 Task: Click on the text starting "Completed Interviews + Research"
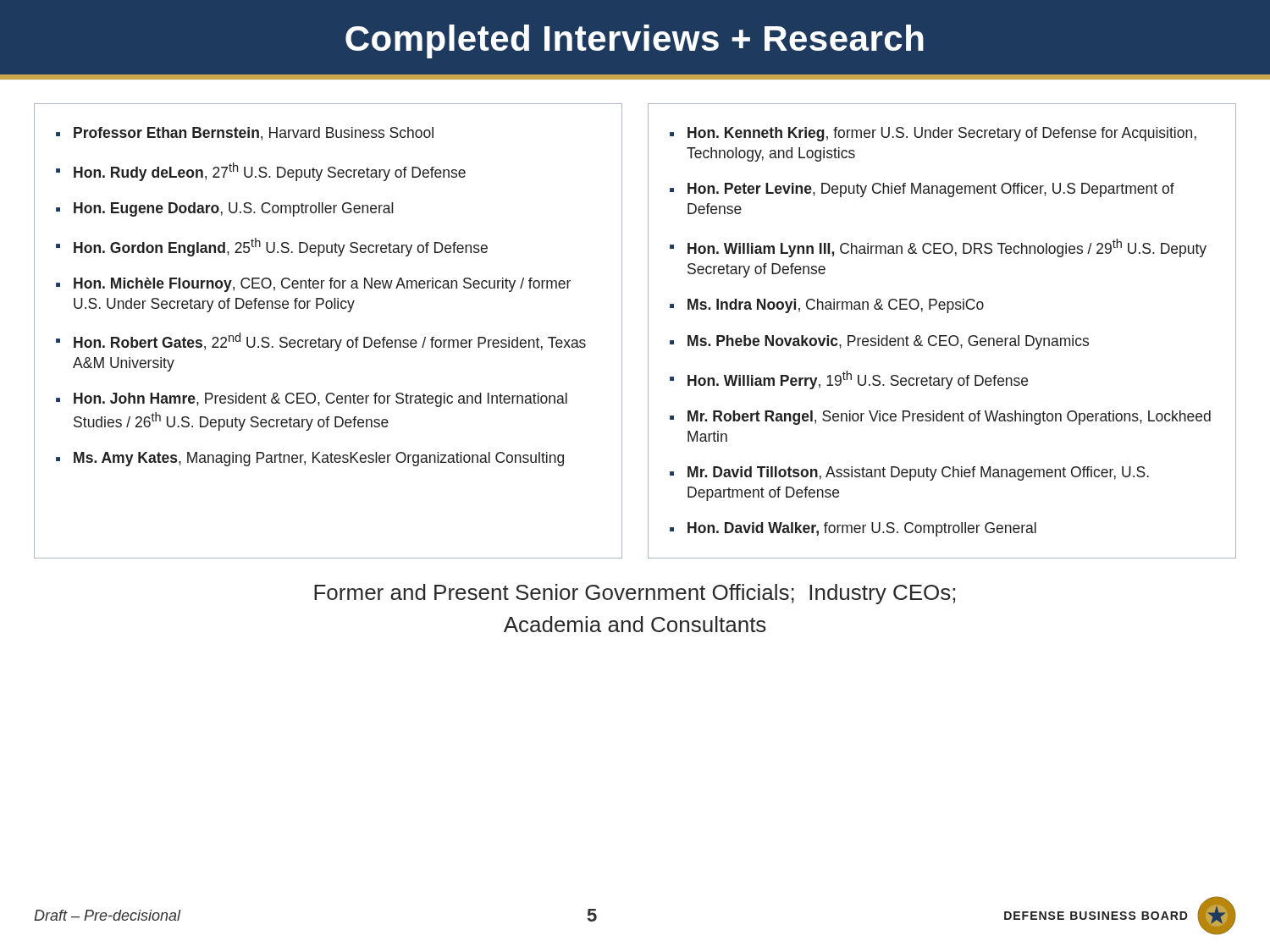click(x=635, y=39)
